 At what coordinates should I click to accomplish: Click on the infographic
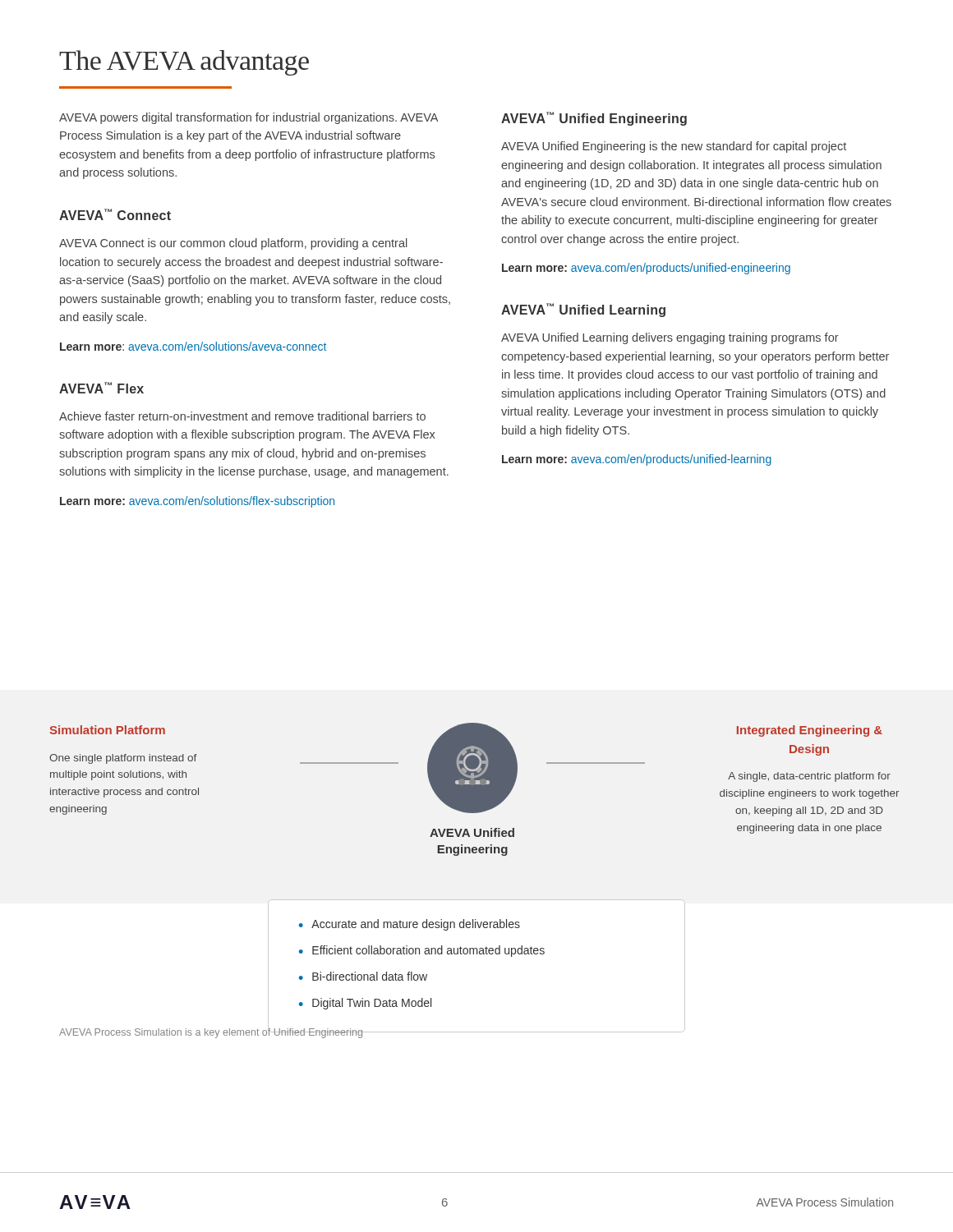click(476, 797)
